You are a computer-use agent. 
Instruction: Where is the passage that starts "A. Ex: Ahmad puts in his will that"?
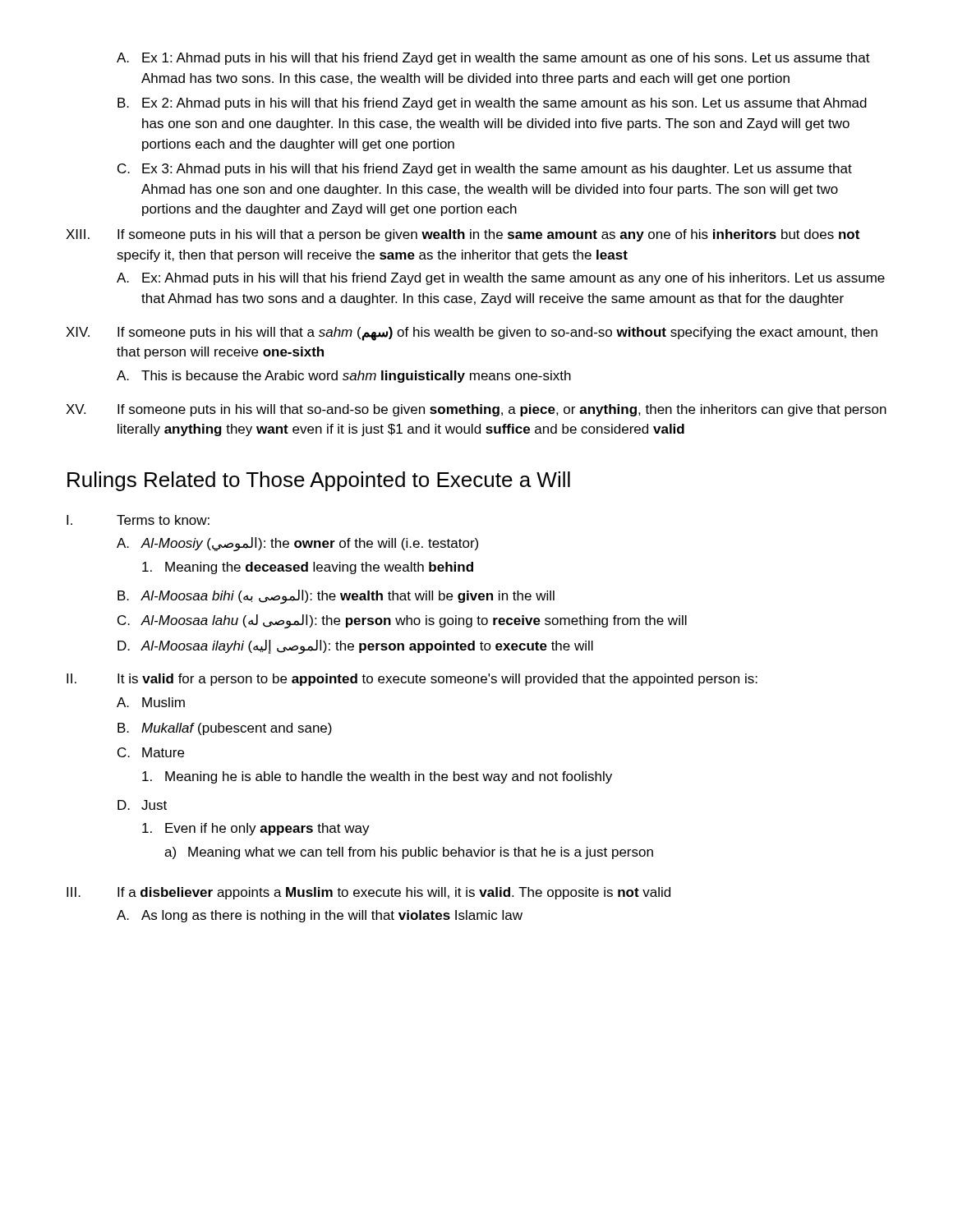point(502,289)
